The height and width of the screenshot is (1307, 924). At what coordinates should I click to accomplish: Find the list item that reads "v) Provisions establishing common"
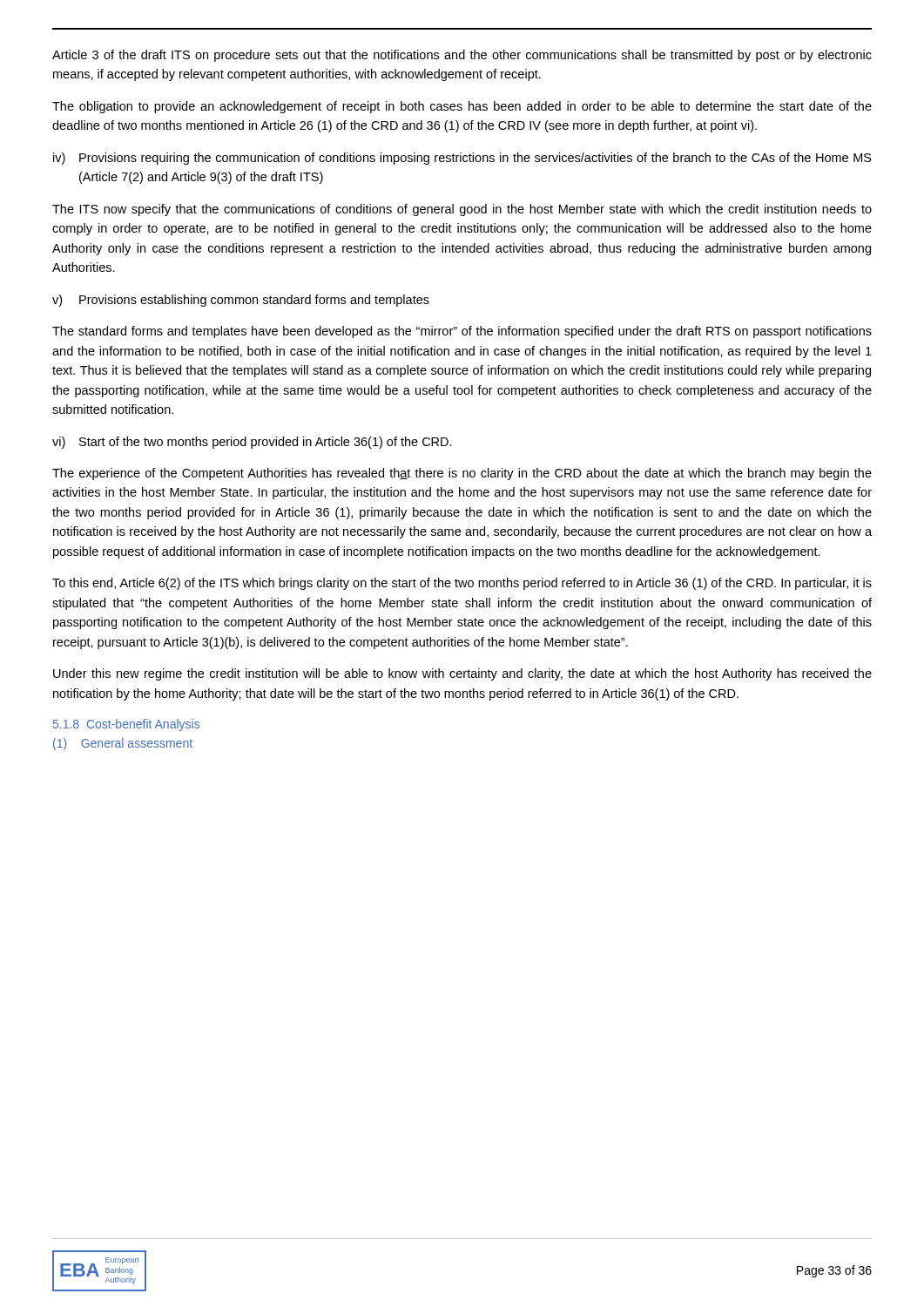click(x=241, y=300)
